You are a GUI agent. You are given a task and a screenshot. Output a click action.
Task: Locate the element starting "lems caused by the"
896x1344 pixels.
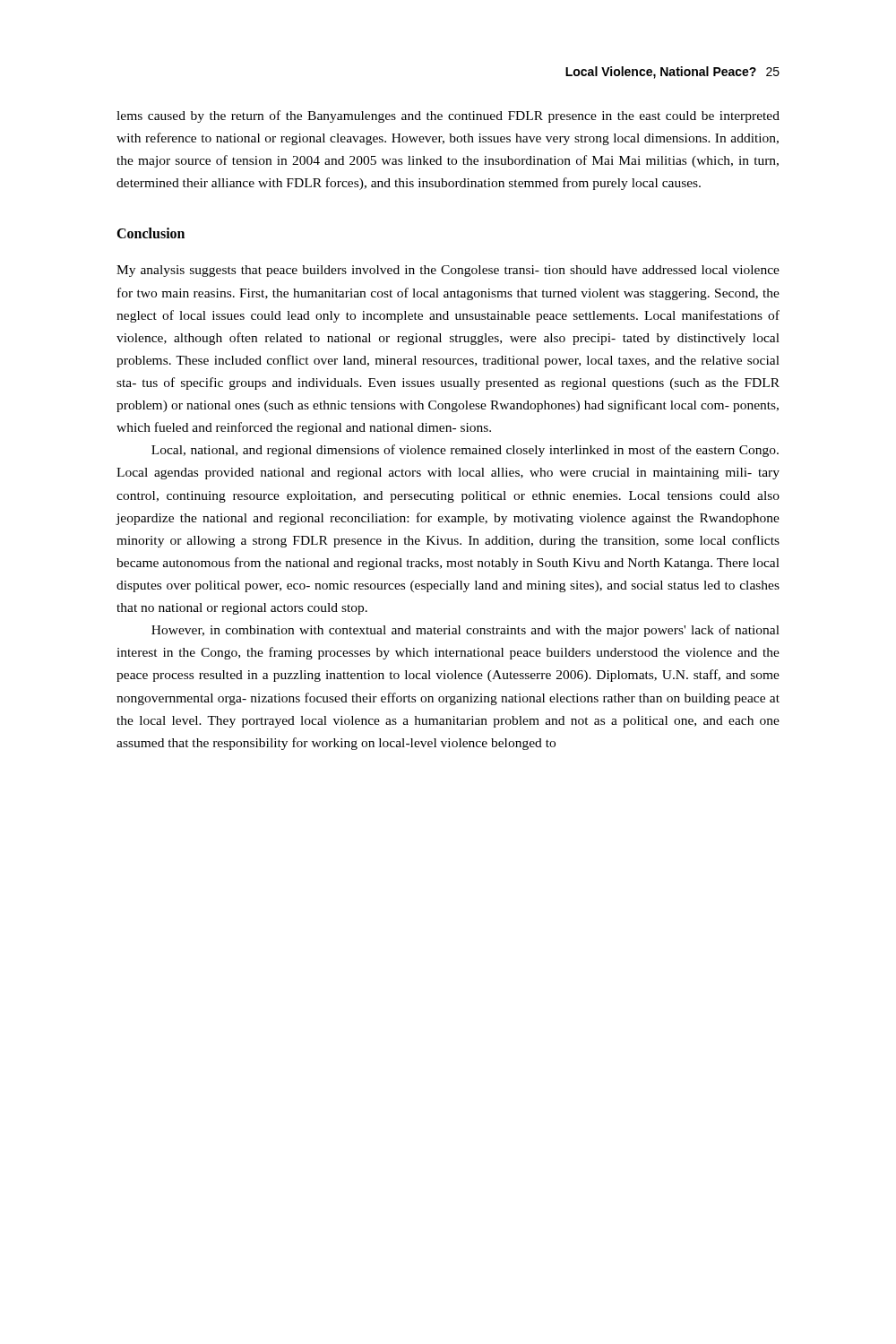point(448,149)
